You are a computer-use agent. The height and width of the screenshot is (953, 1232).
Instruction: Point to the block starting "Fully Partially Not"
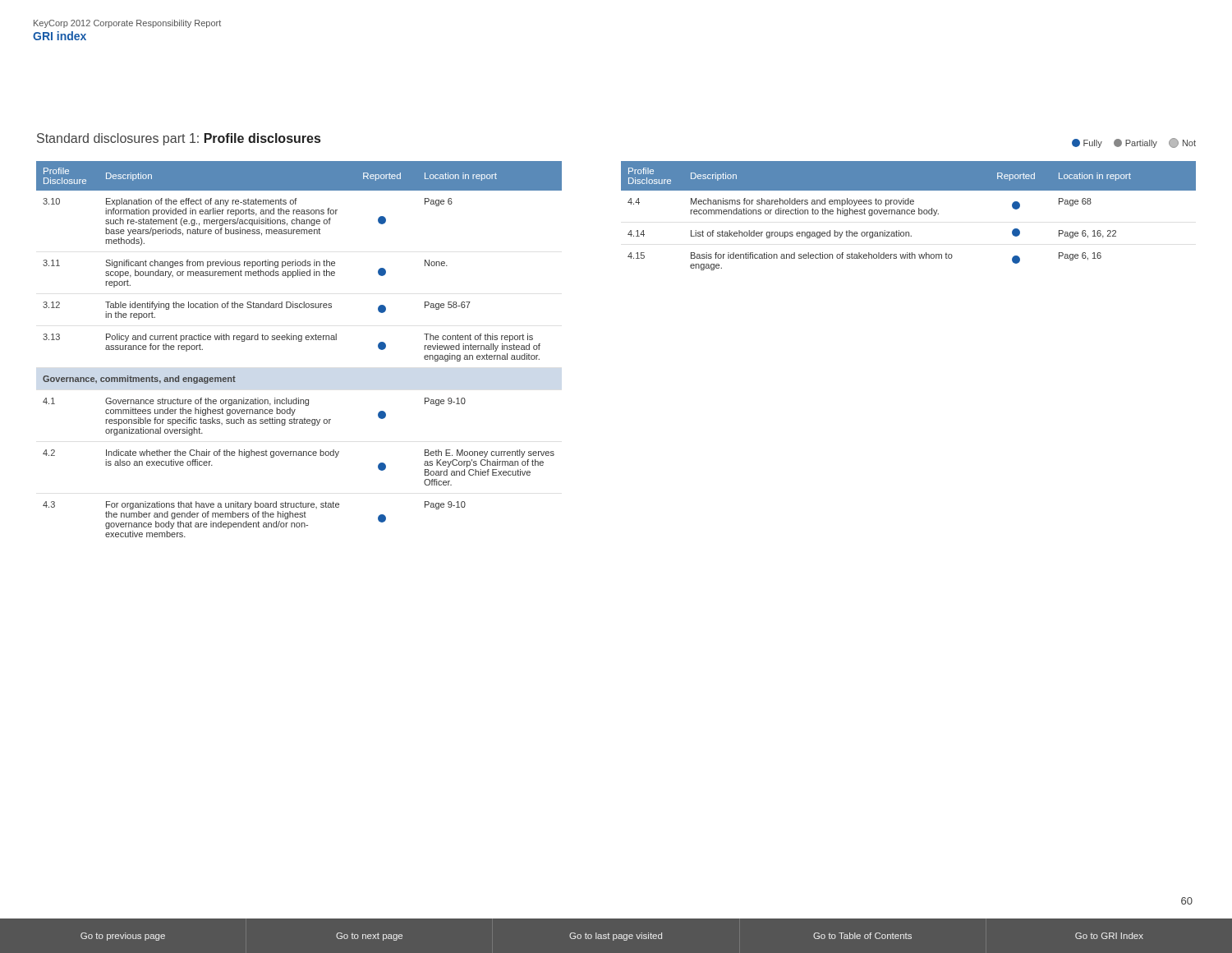pyautogui.click(x=1134, y=143)
